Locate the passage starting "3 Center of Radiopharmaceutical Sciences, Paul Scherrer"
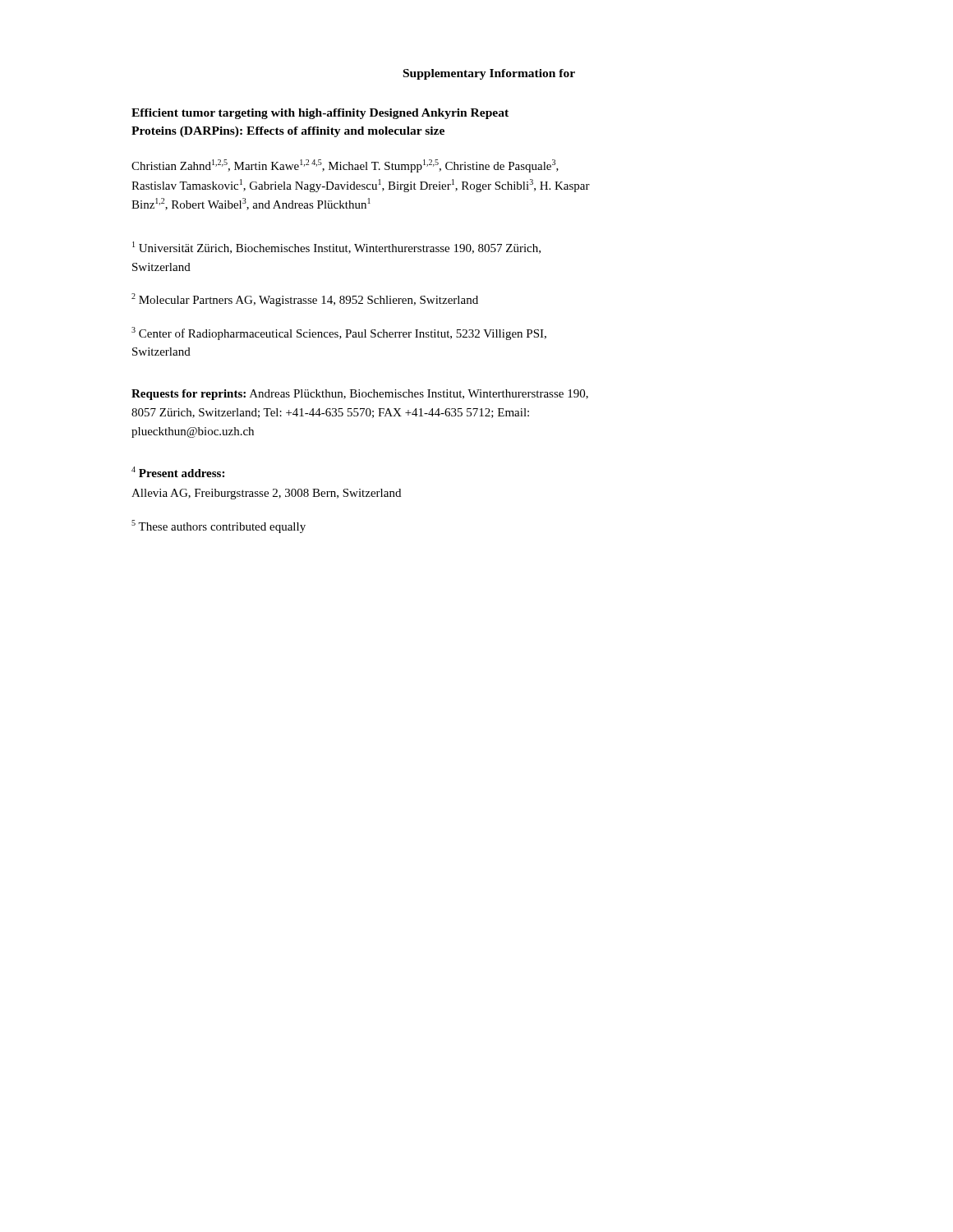Viewport: 953px width, 1232px height. tap(339, 342)
